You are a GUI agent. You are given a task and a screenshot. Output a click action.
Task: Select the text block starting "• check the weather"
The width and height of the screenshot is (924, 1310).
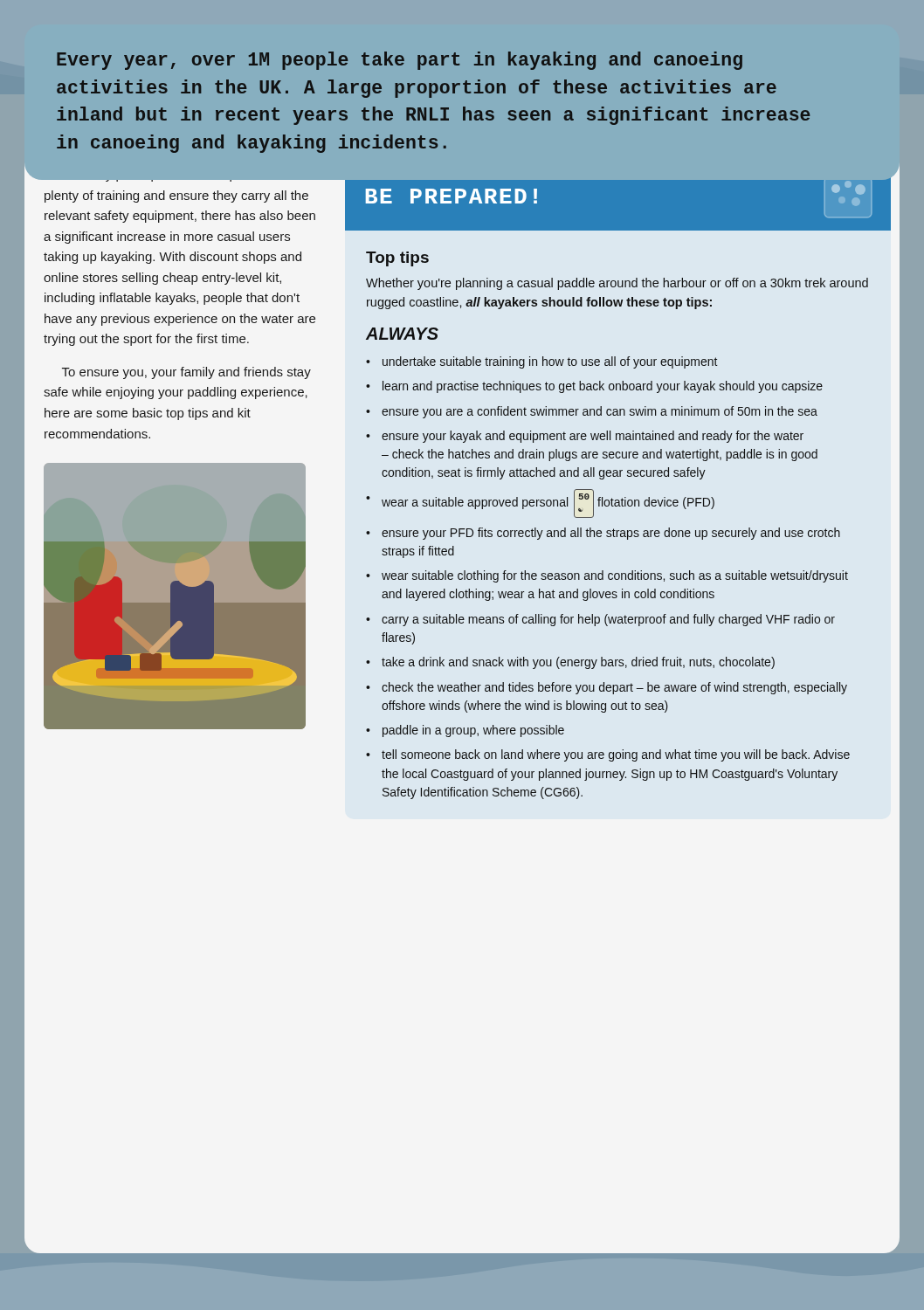[x=607, y=695]
